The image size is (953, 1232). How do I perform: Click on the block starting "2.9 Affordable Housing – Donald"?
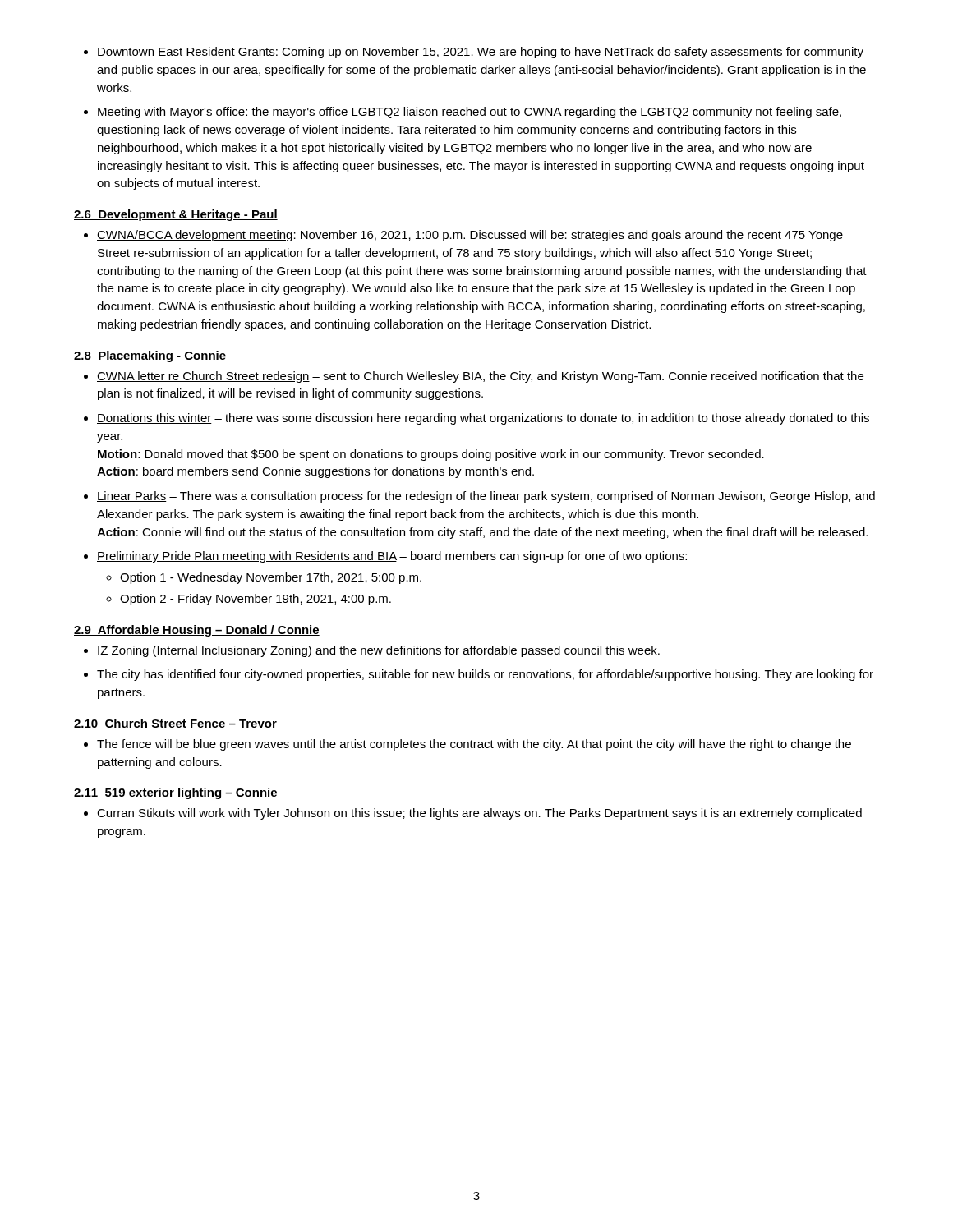(197, 629)
